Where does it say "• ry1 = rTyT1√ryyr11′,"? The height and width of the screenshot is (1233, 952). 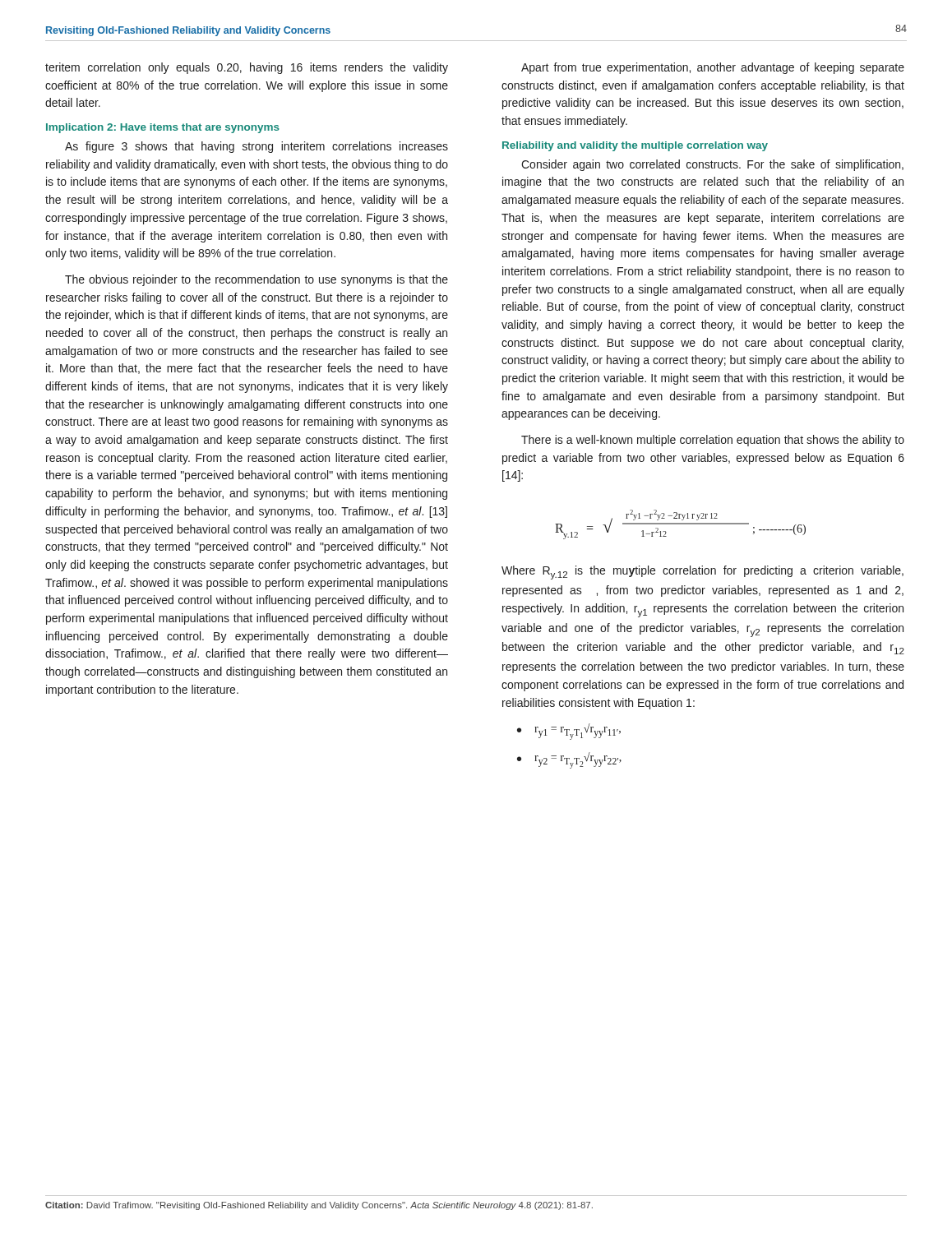(x=569, y=731)
